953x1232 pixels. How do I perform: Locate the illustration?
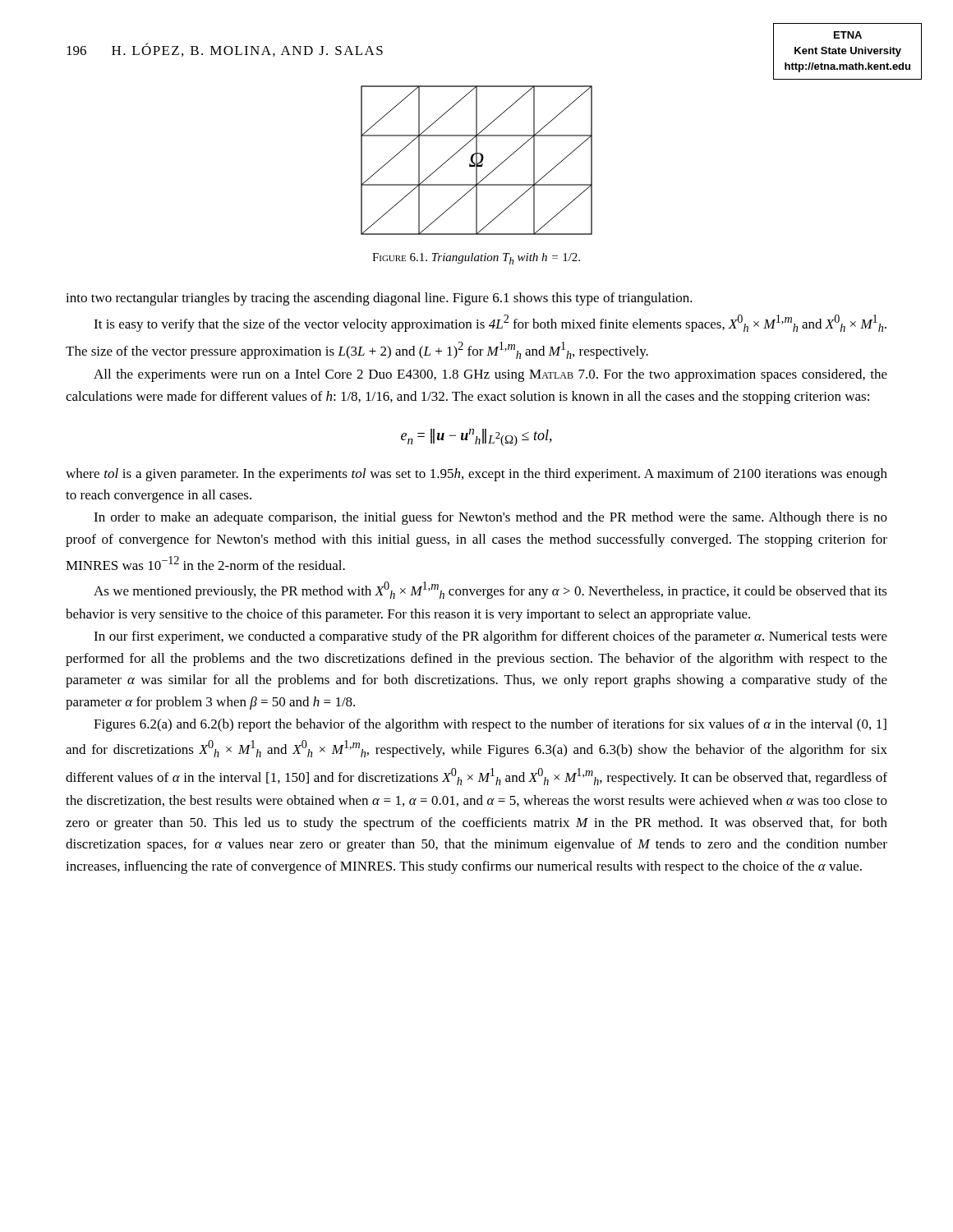point(476,160)
